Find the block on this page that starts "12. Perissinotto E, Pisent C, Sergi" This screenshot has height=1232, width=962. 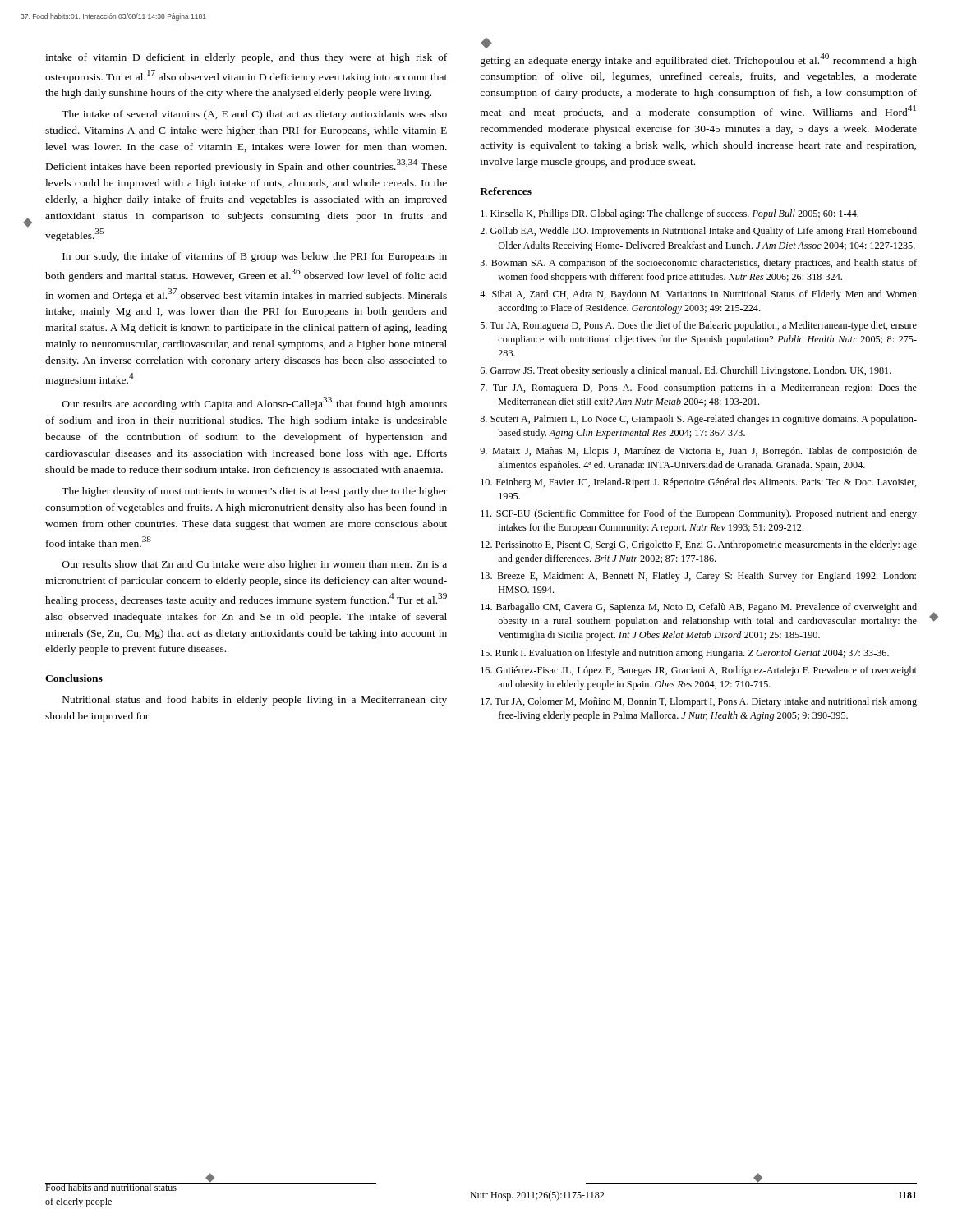[698, 552]
